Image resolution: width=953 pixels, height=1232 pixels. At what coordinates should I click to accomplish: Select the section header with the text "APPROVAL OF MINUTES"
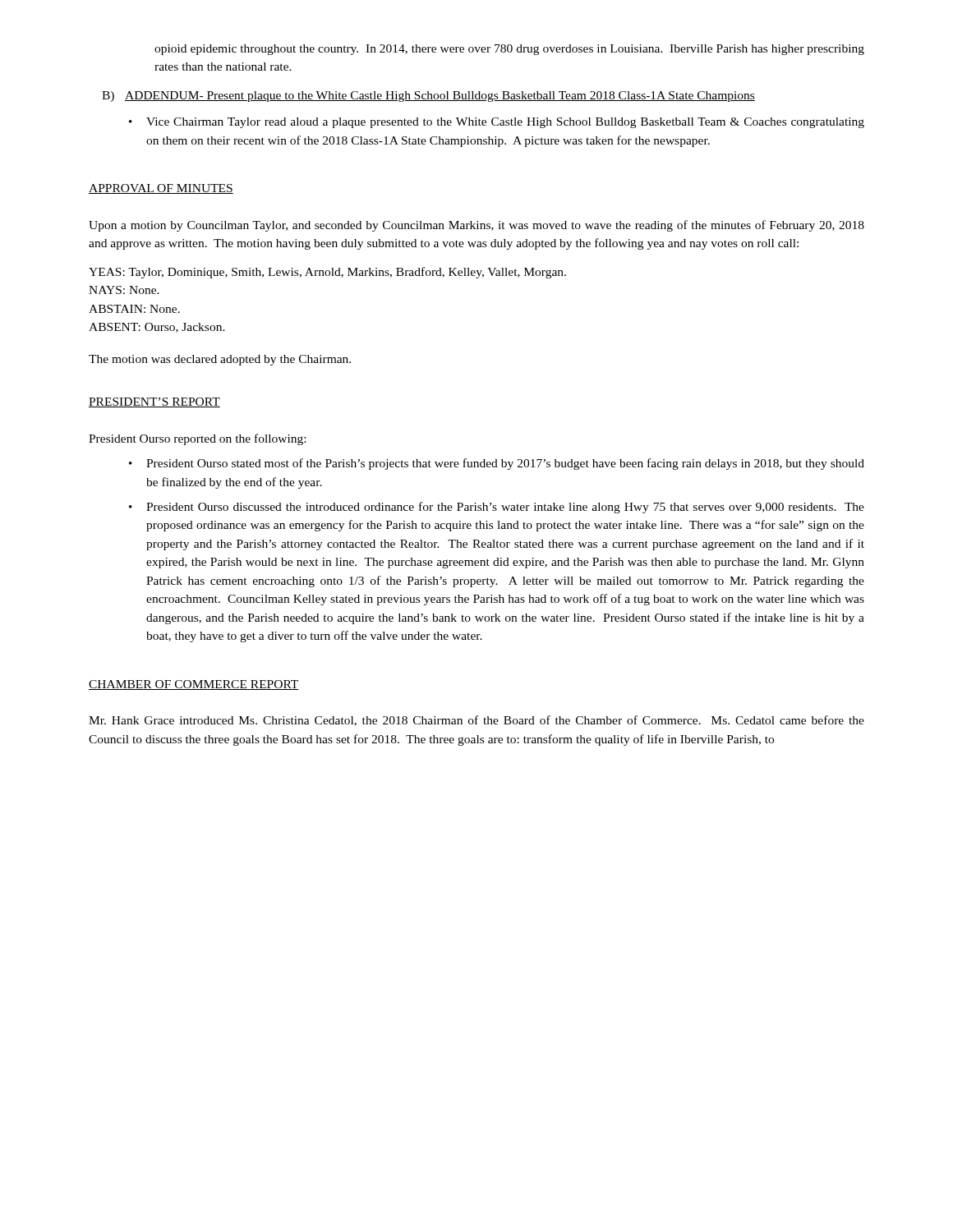pyautogui.click(x=161, y=189)
